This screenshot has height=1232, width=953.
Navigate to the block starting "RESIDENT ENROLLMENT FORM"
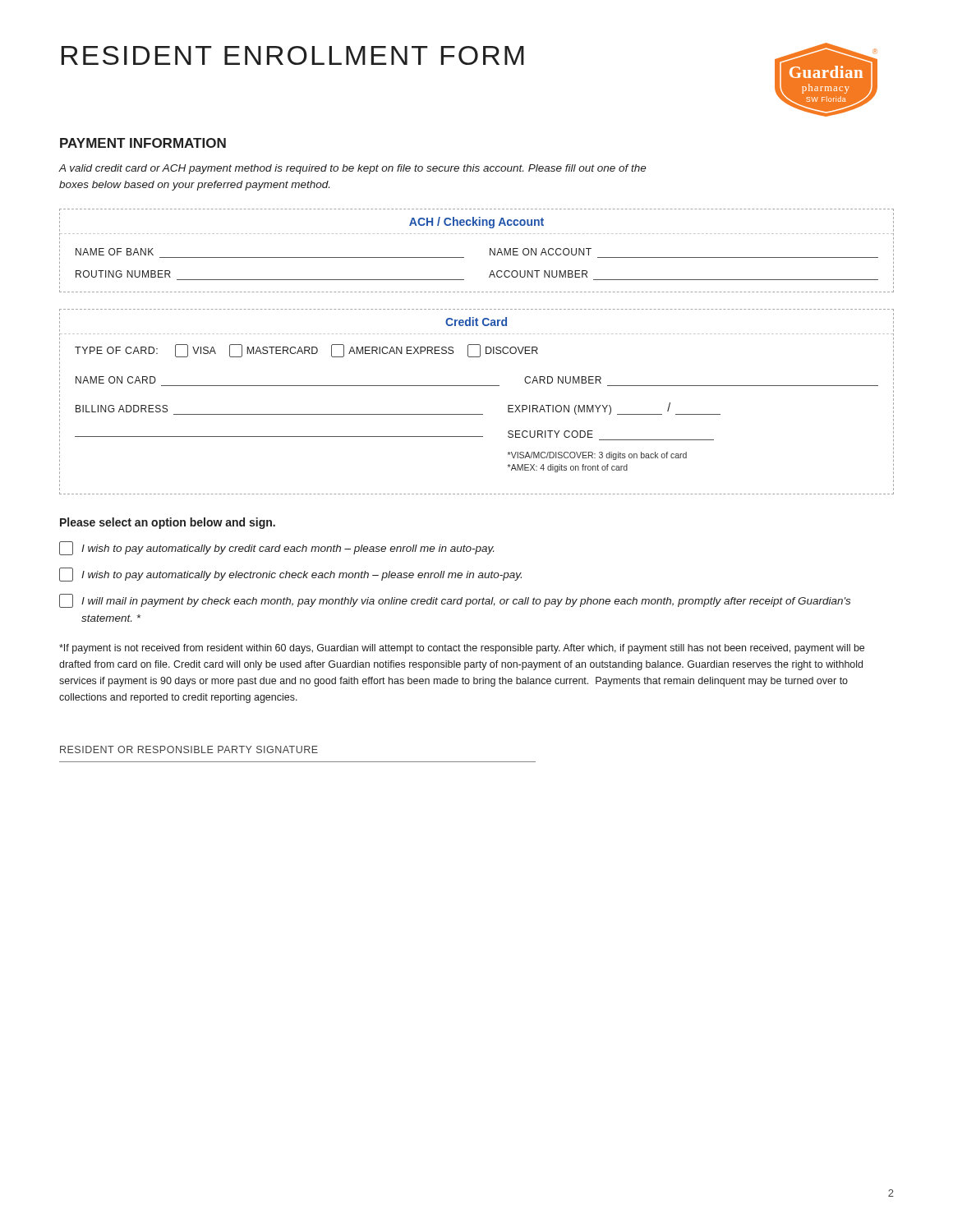pos(293,55)
